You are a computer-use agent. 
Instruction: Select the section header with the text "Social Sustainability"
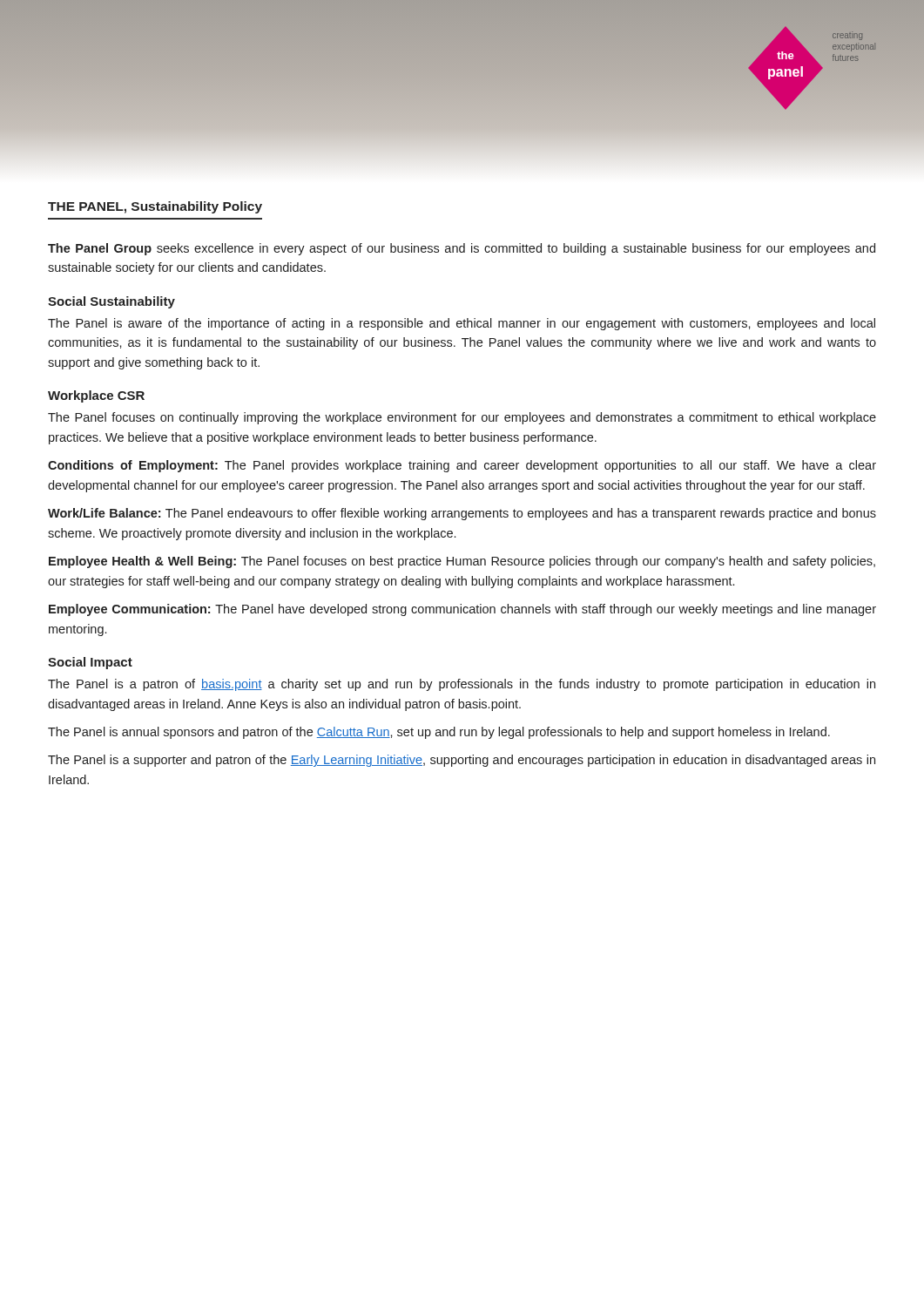[x=111, y=302]
